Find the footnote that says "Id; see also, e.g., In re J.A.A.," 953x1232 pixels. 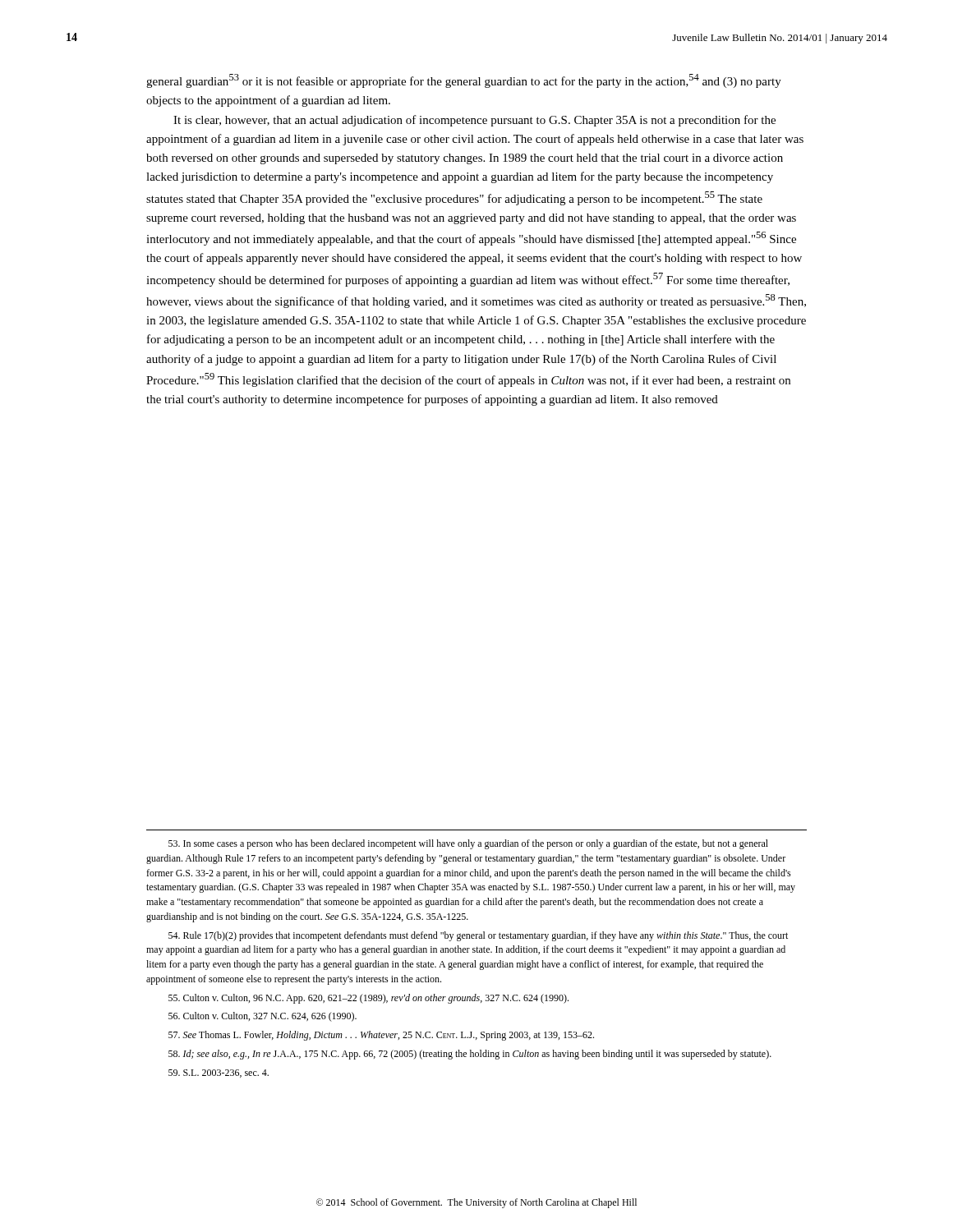[476, 1054]
